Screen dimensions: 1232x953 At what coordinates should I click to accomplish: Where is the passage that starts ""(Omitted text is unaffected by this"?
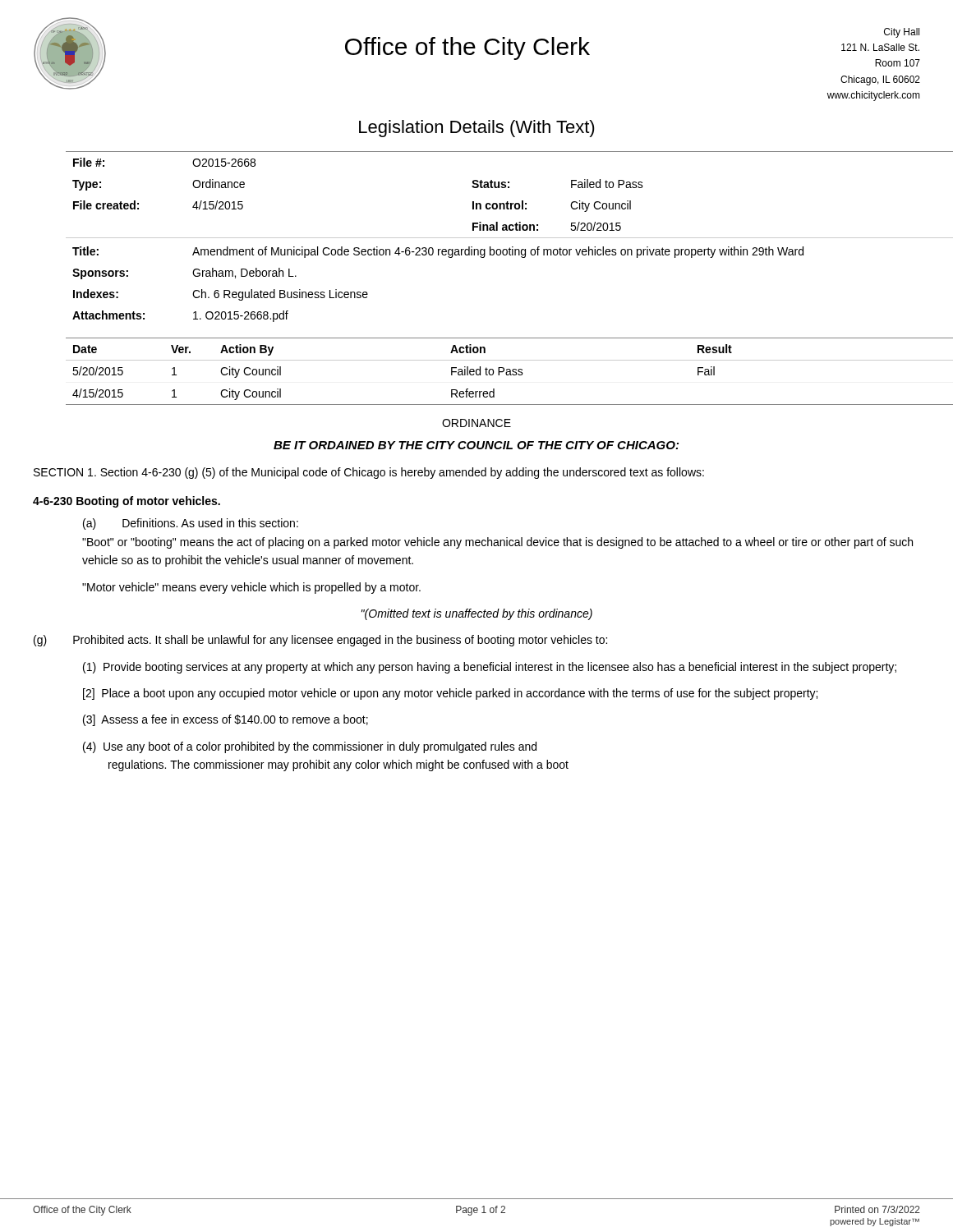click(x=476, y=613)
